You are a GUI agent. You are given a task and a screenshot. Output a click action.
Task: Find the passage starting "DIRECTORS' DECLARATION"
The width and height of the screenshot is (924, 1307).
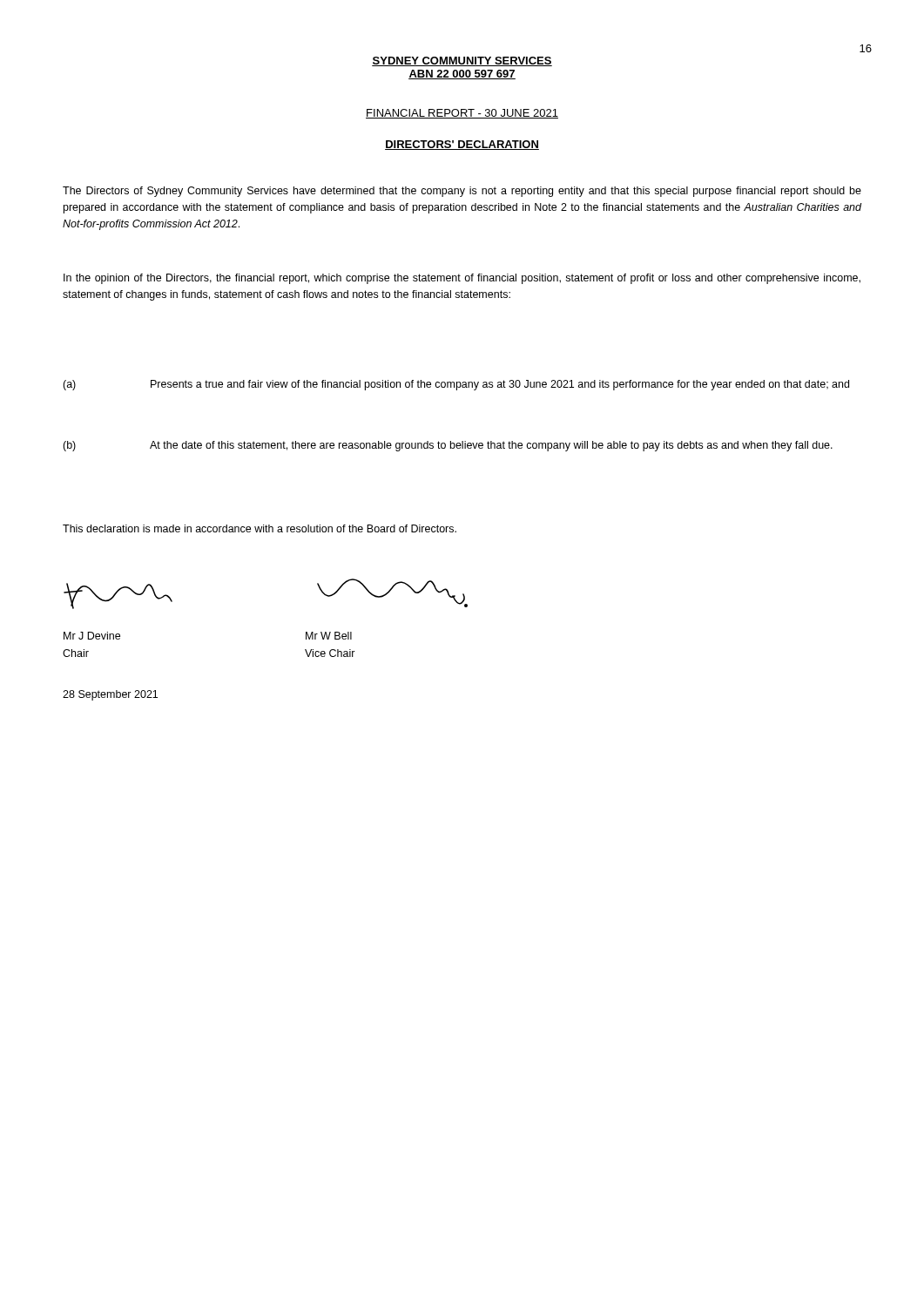[462, 144]
